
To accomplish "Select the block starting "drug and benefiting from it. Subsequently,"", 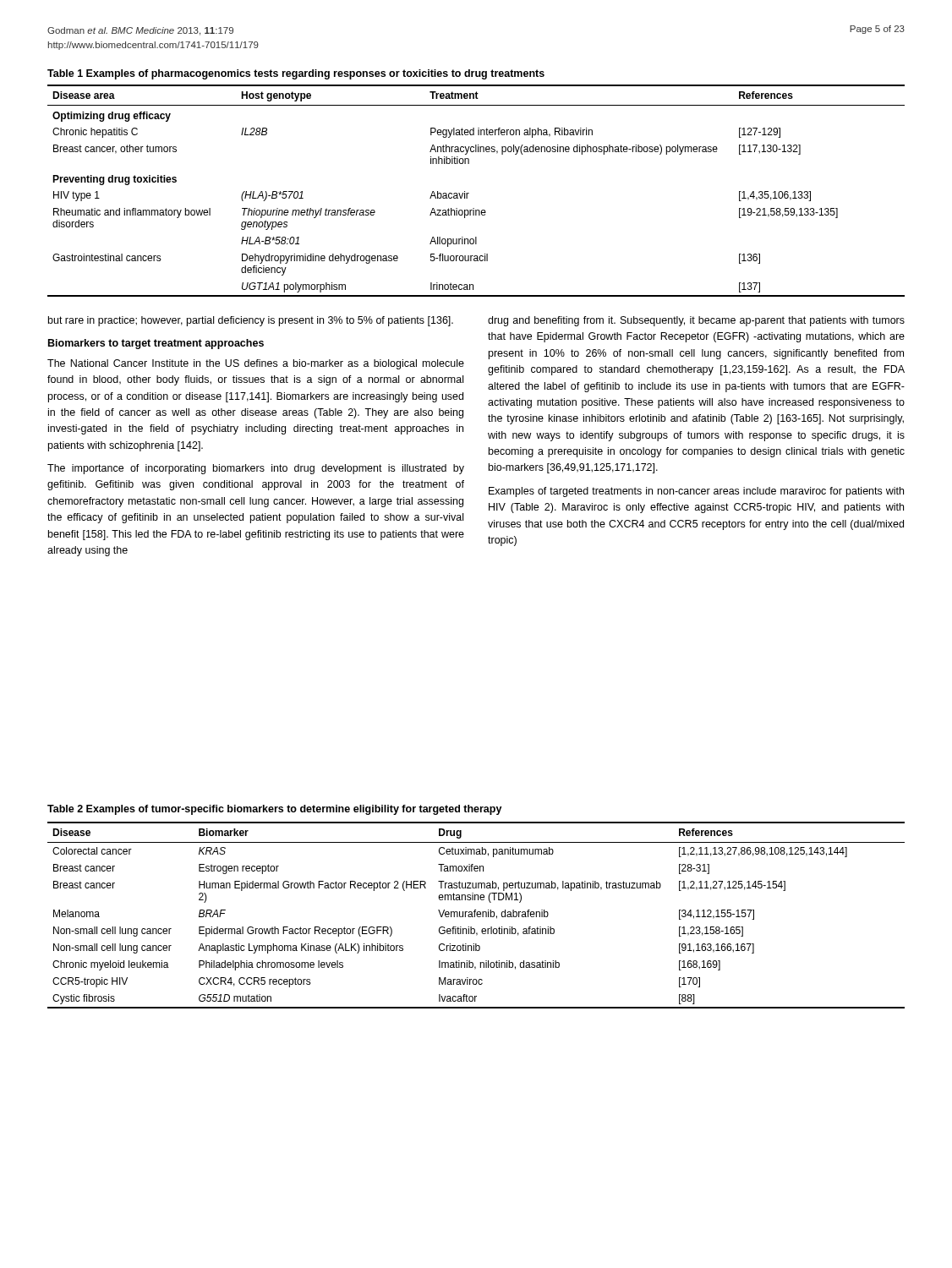I will (696, 431).
